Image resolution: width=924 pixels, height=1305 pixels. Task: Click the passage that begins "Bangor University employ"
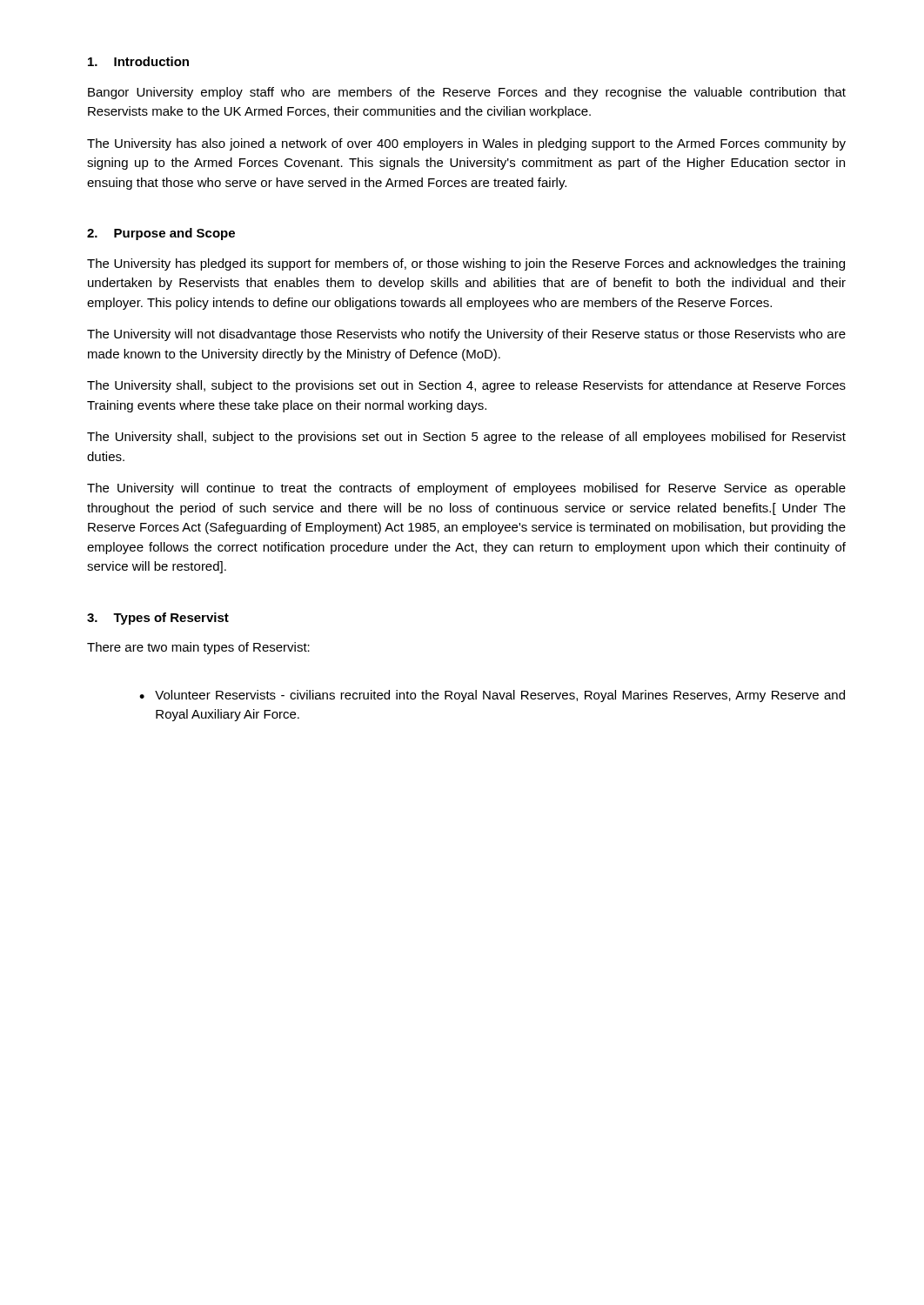[x=466, y=101]
